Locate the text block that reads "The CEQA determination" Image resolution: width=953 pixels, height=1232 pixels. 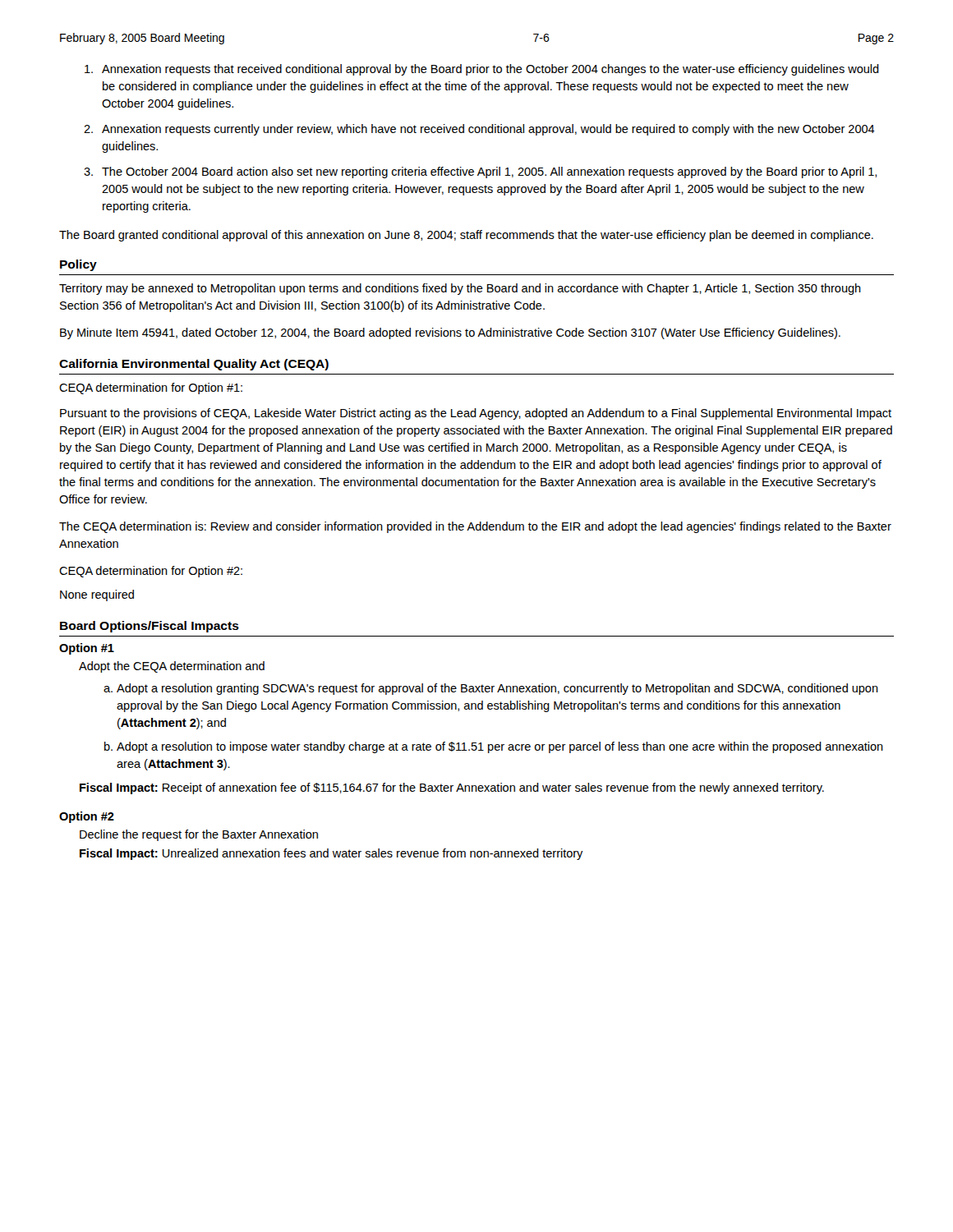(x=475, y=535)
